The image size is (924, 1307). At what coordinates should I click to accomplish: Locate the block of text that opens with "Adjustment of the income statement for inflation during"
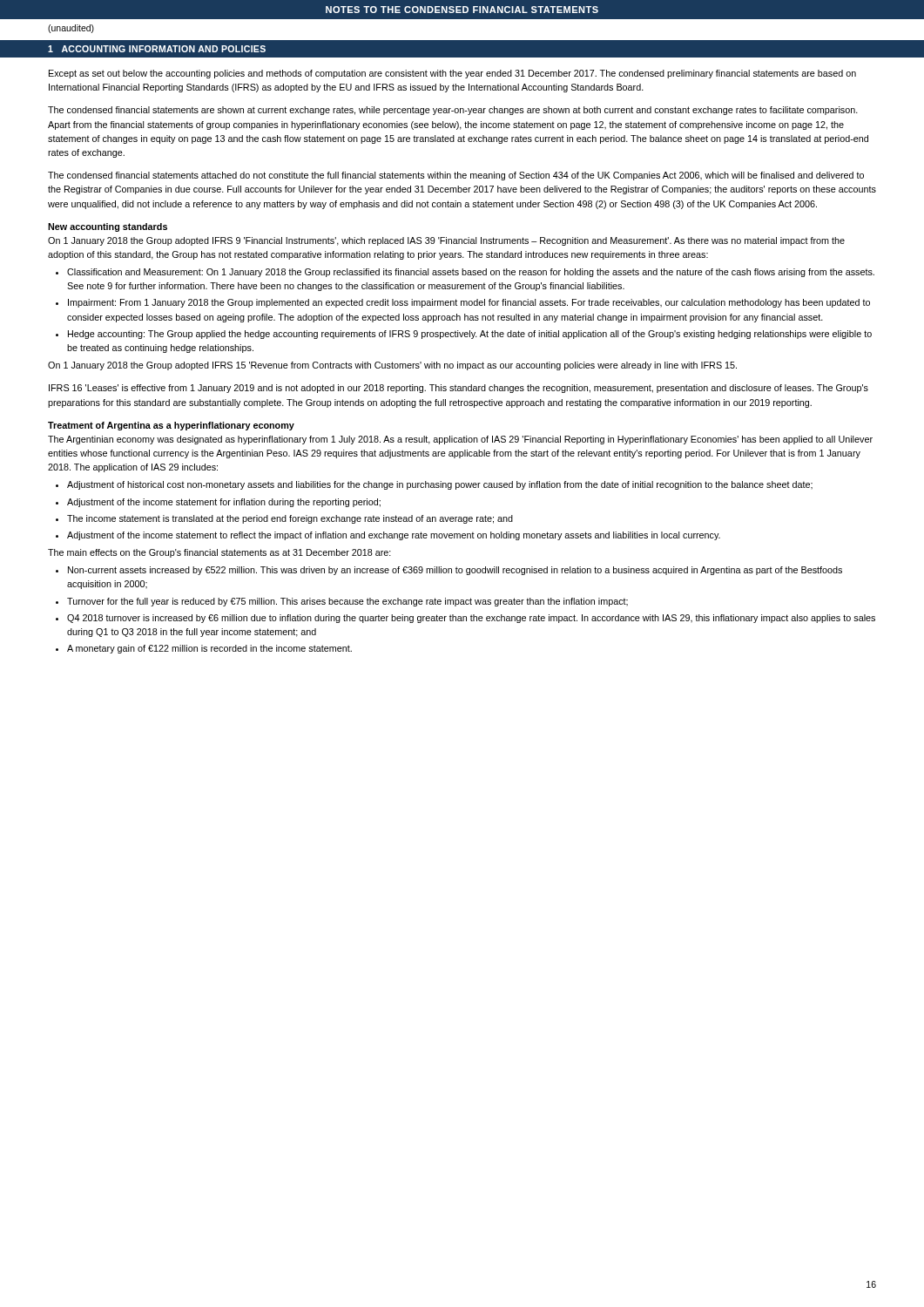click(x=224, y=501)
